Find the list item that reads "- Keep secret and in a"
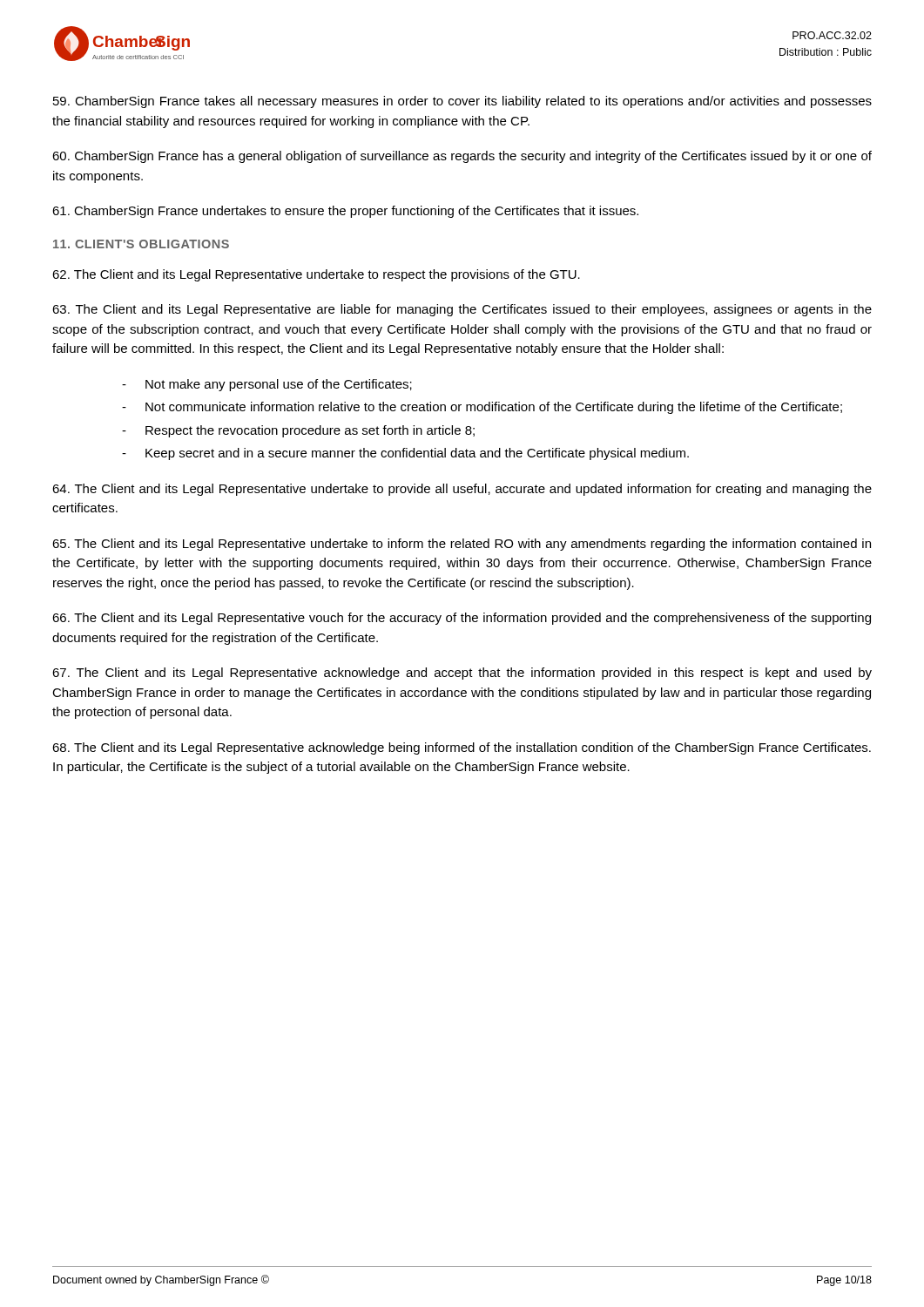 point(497,453)
